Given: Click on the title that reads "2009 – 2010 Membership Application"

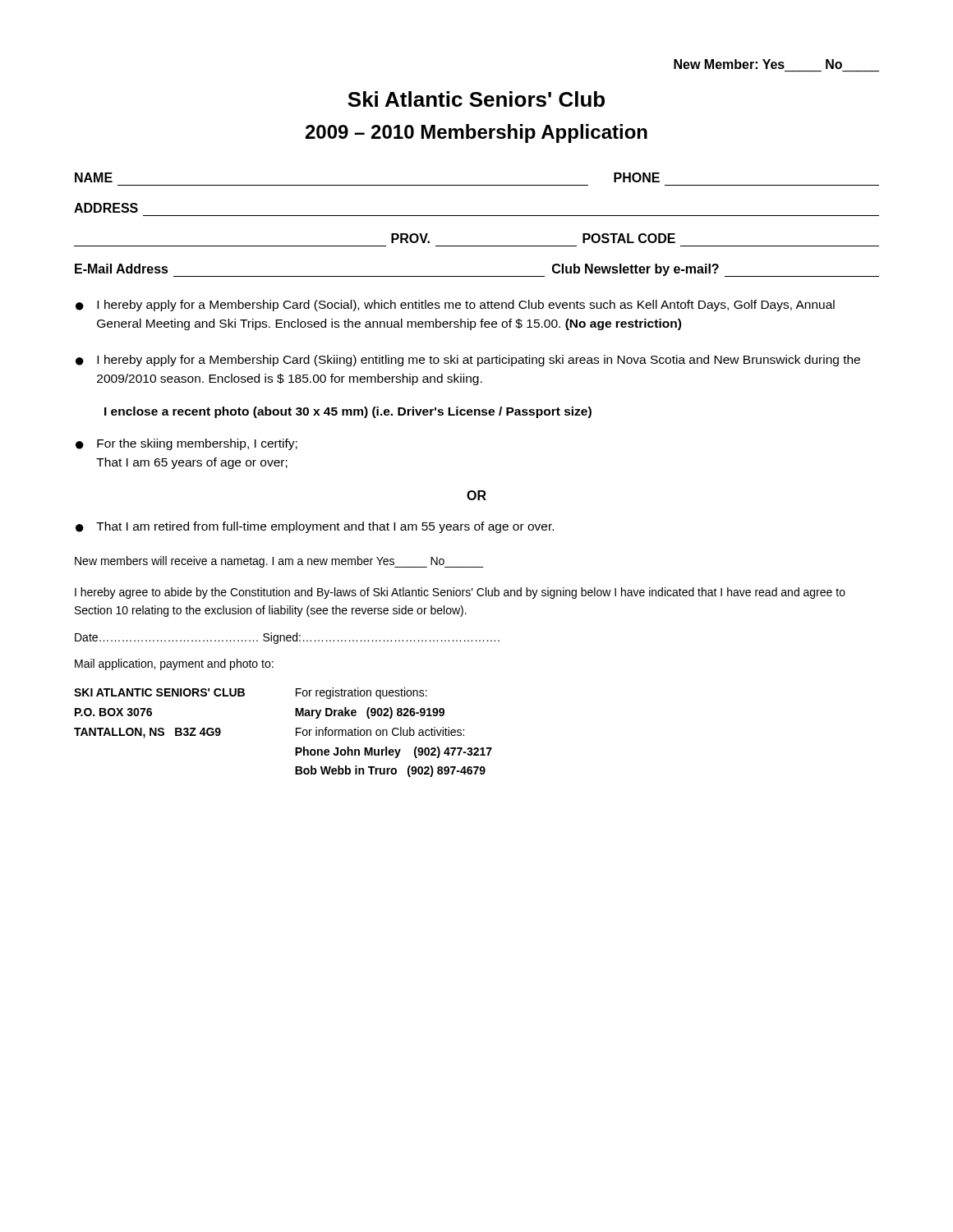Looking at the screenshot, I should pos(476,132).
